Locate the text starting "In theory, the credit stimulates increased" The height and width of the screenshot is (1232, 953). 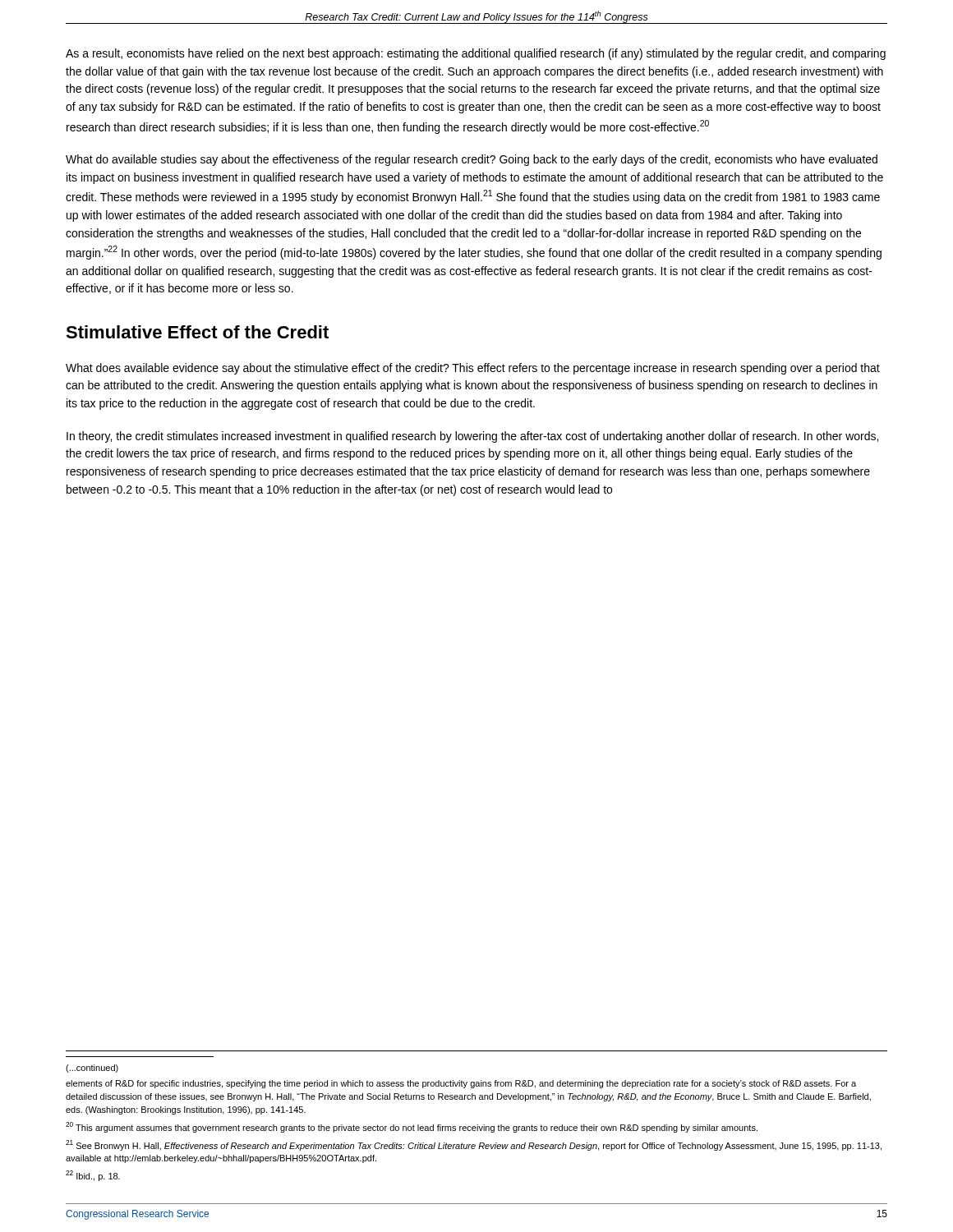[473, 462]
